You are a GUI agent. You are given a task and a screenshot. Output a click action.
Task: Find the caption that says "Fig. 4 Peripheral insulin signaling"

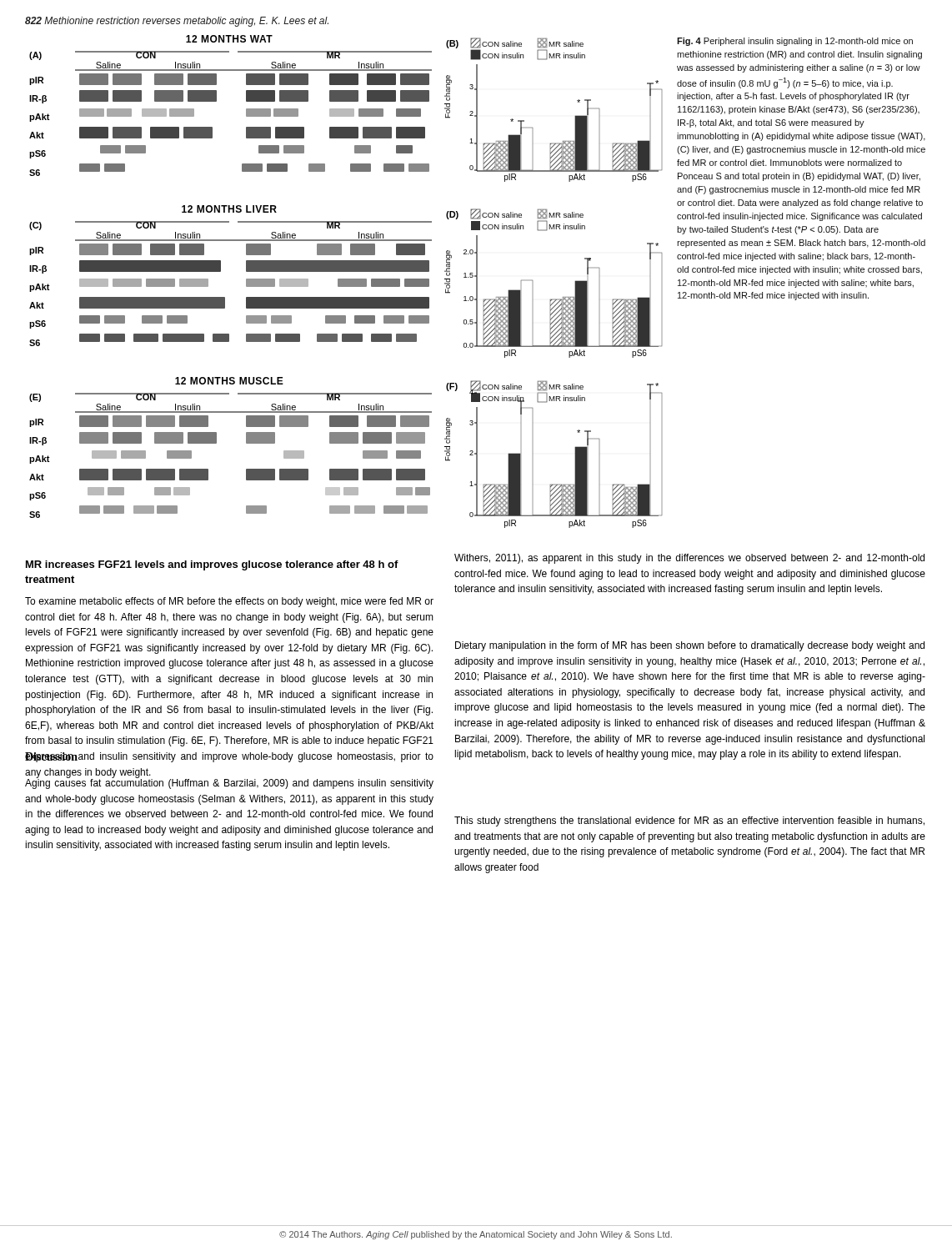pyautogui.click(x=801, y=168)
